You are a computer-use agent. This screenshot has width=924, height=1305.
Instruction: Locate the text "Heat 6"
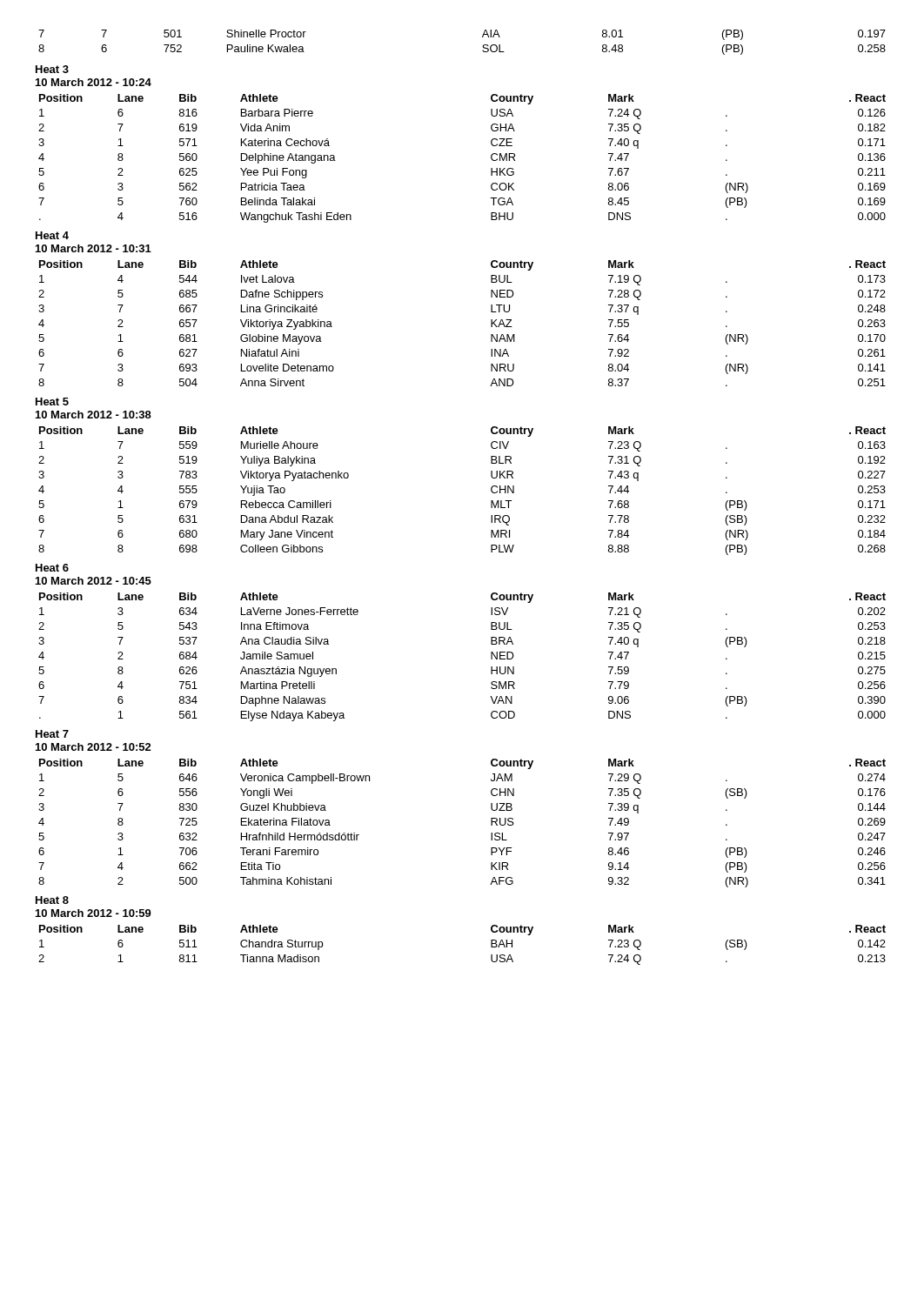click(52, 568)
